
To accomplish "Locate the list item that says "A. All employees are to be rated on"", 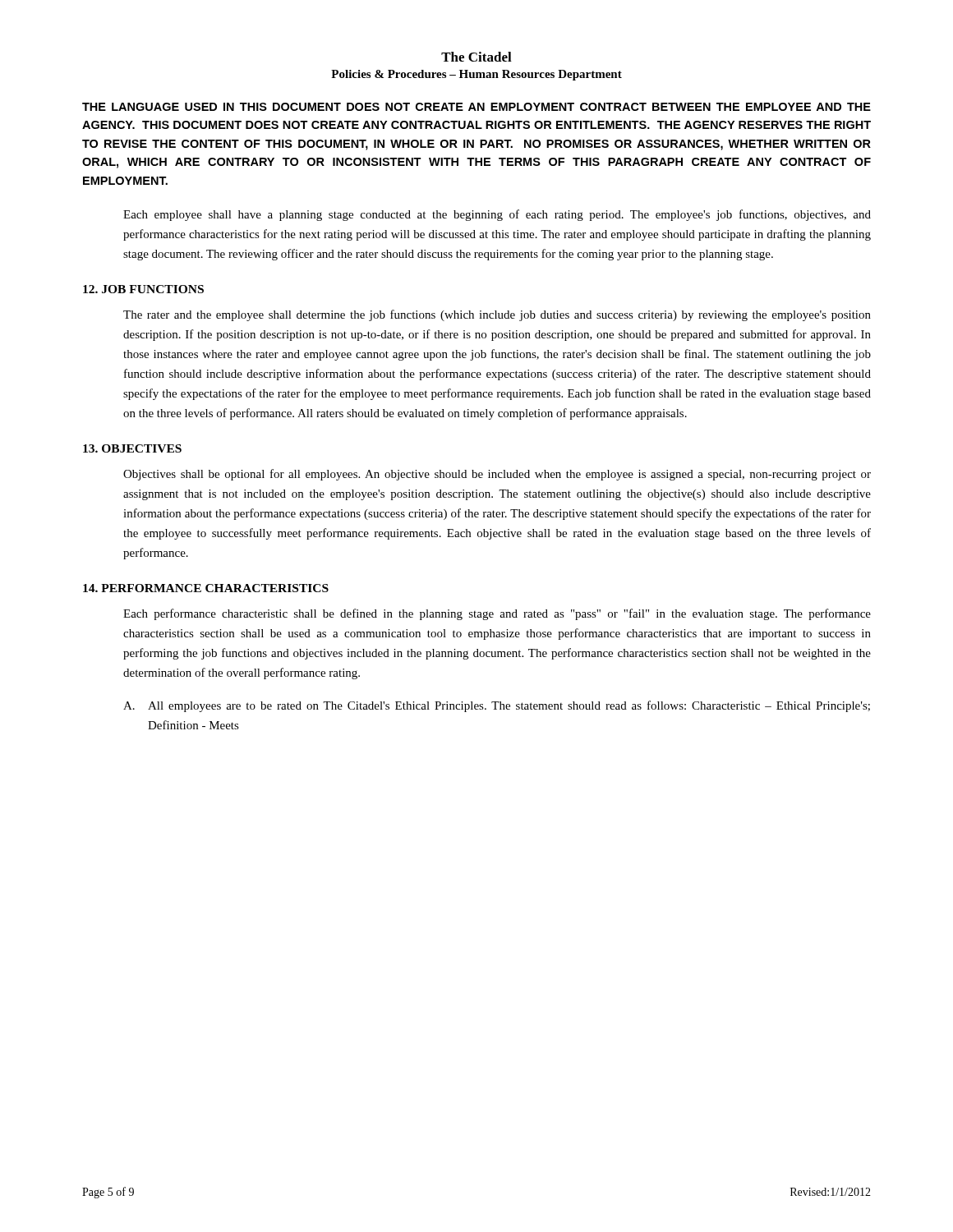I will pyautogui.click(x=497, y=716).
